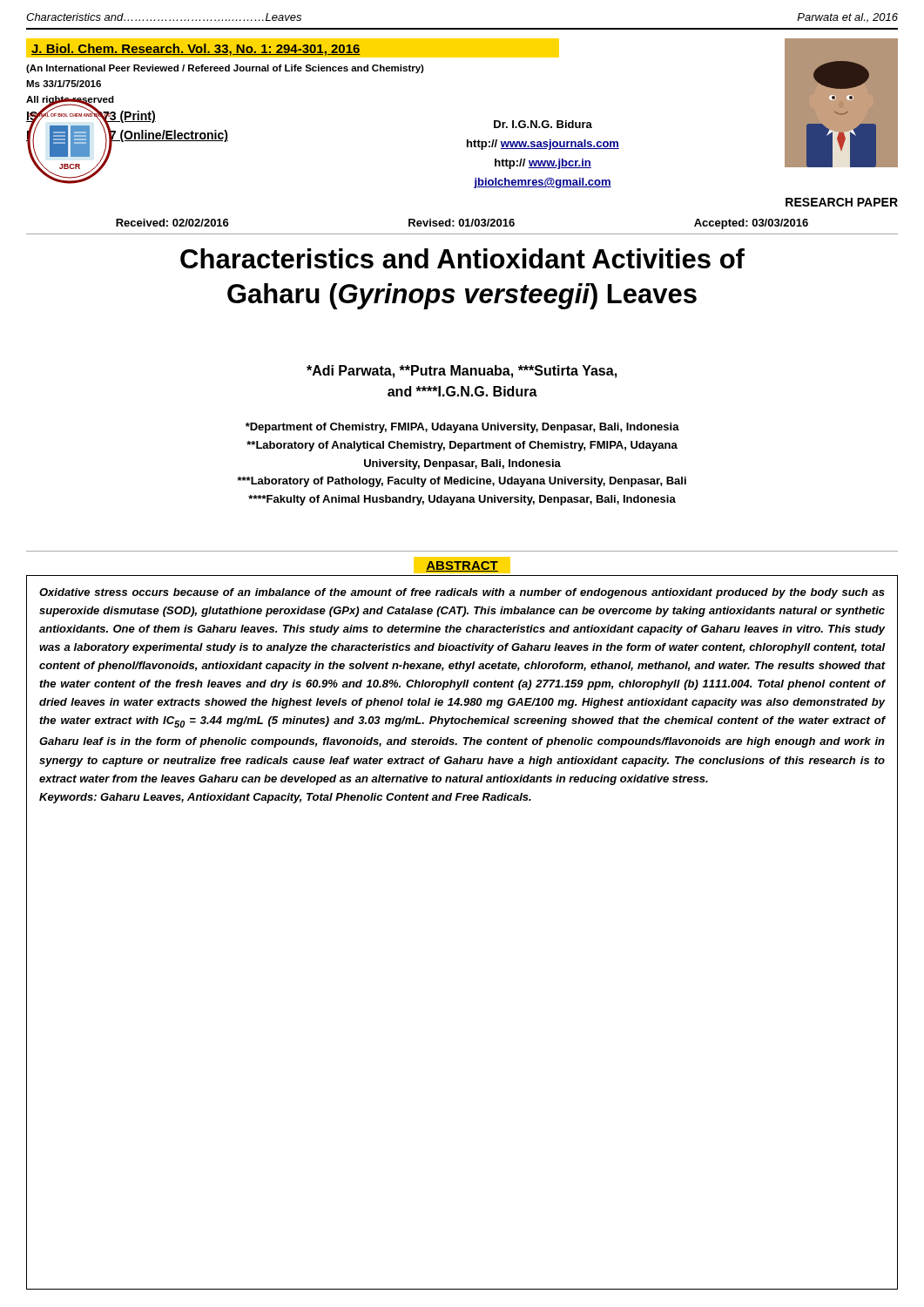
Task: Locate the block starting "(An International Peer Reviewed / Refereed Journal"
Action: pyautogui.click(x=225, y=69)
